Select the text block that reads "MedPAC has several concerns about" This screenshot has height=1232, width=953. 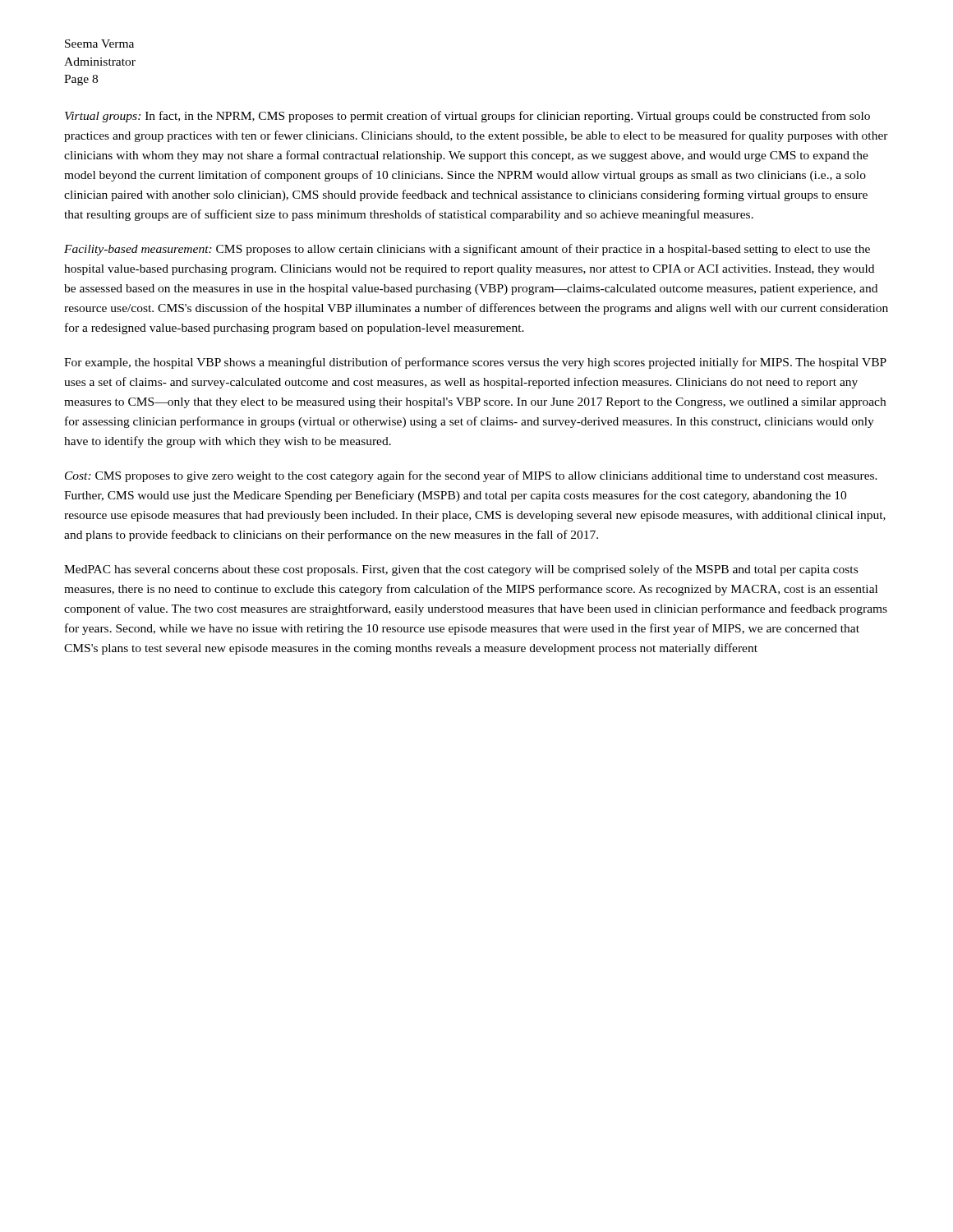476,608
